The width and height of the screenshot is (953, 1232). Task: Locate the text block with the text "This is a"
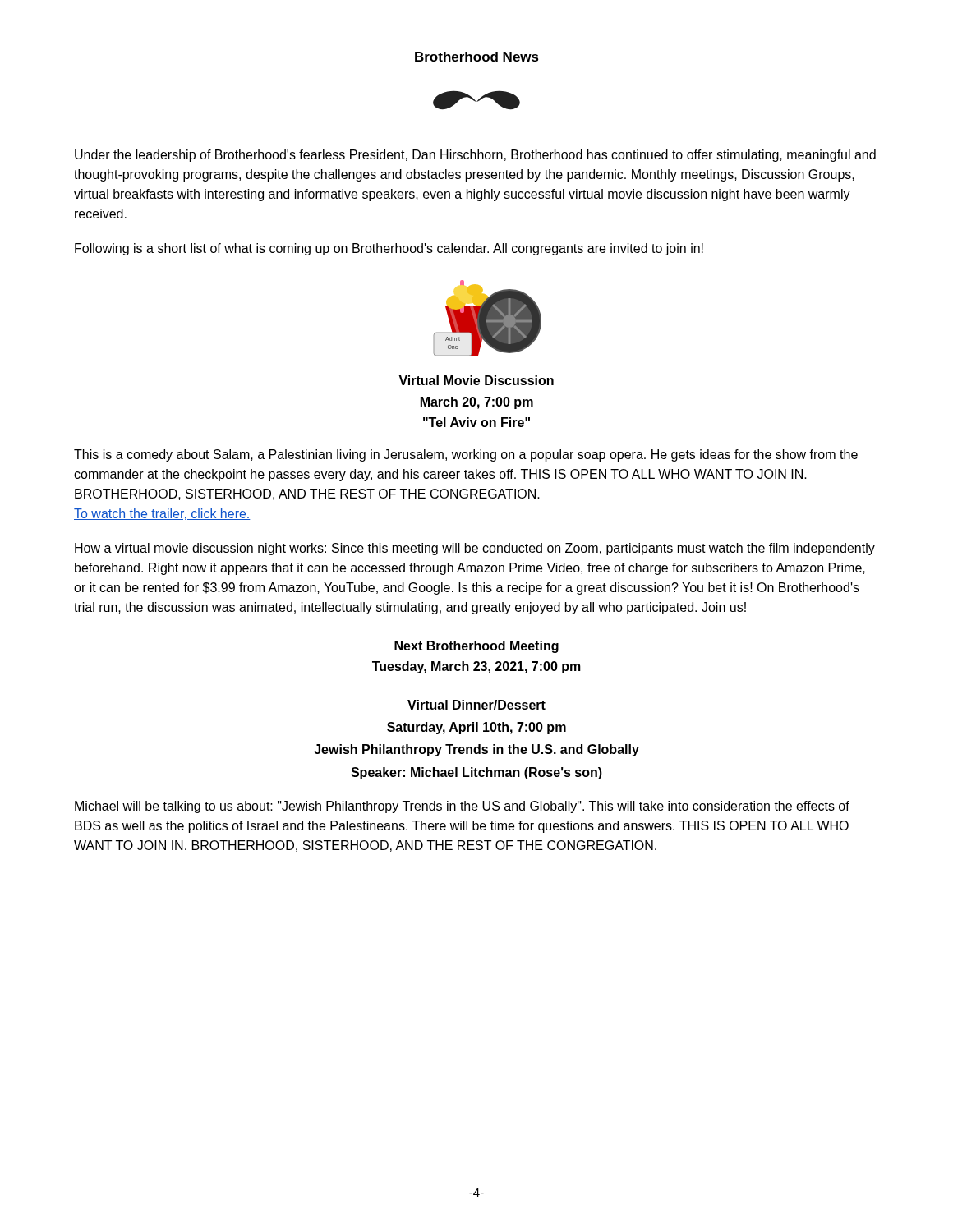tap(466, 484)
